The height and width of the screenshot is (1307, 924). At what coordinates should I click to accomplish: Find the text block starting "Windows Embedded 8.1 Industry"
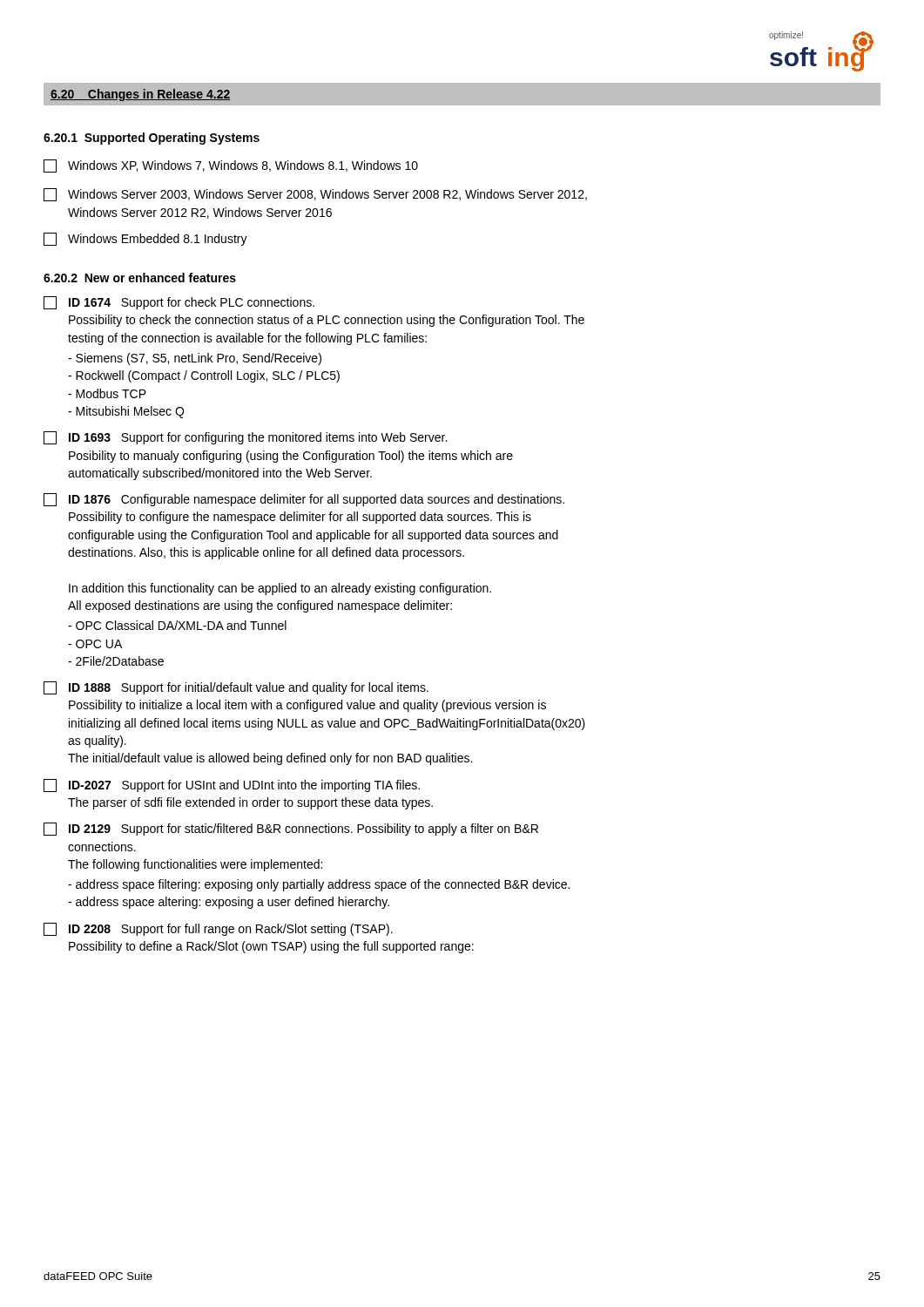[x=145, y=239]
